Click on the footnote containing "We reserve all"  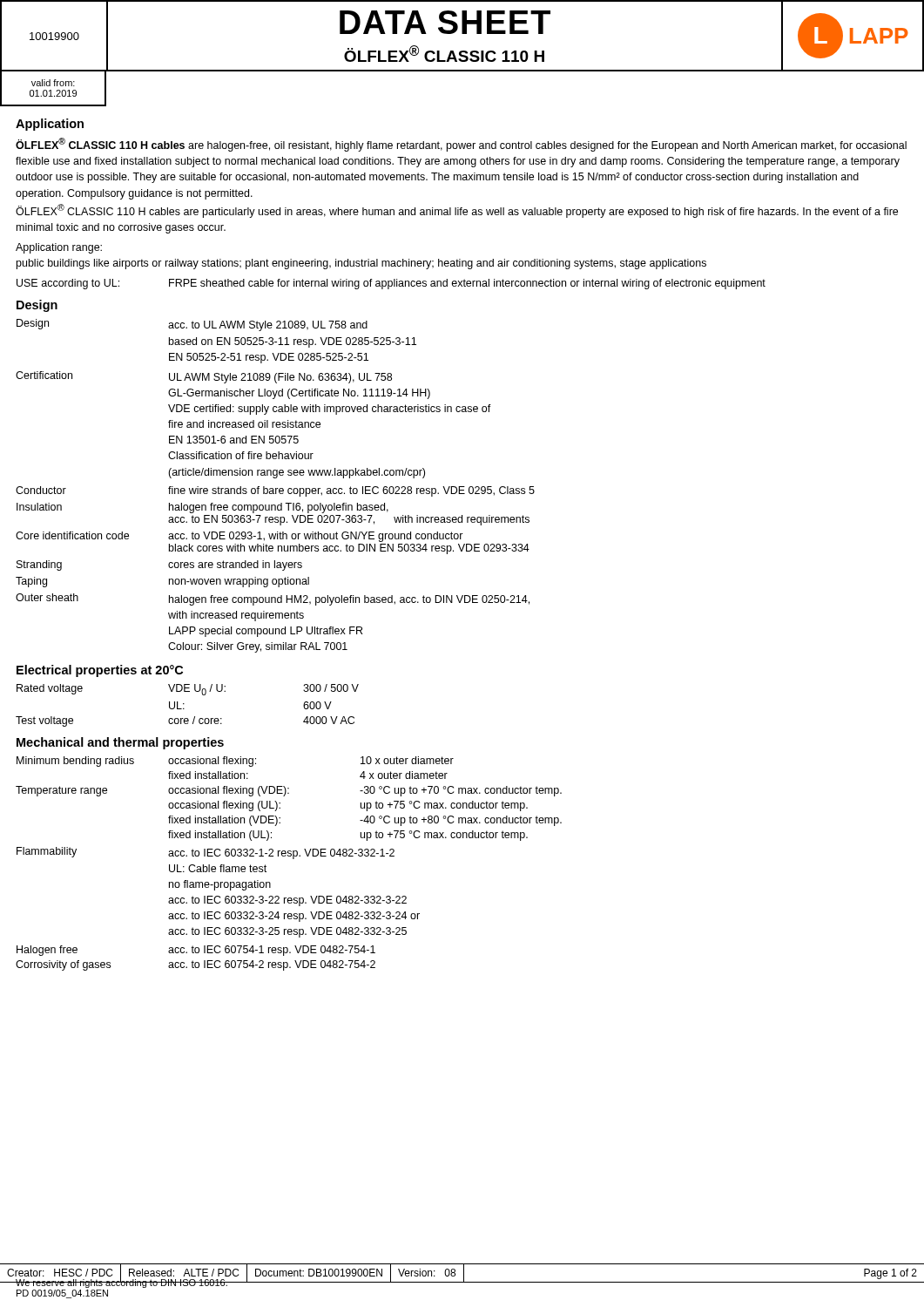(x=122, y=1288)
